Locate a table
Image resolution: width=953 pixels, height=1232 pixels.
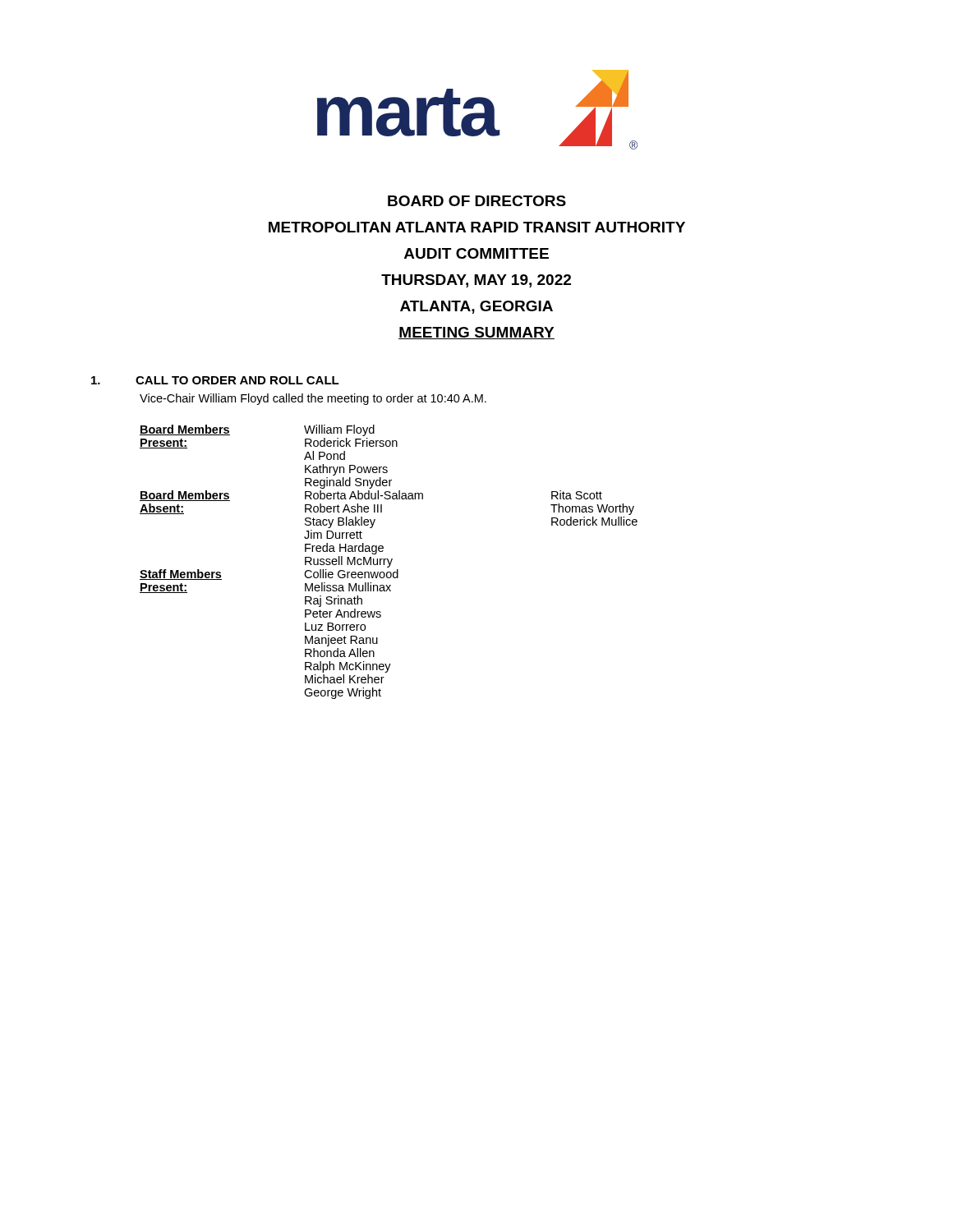[x=501, y=561]
